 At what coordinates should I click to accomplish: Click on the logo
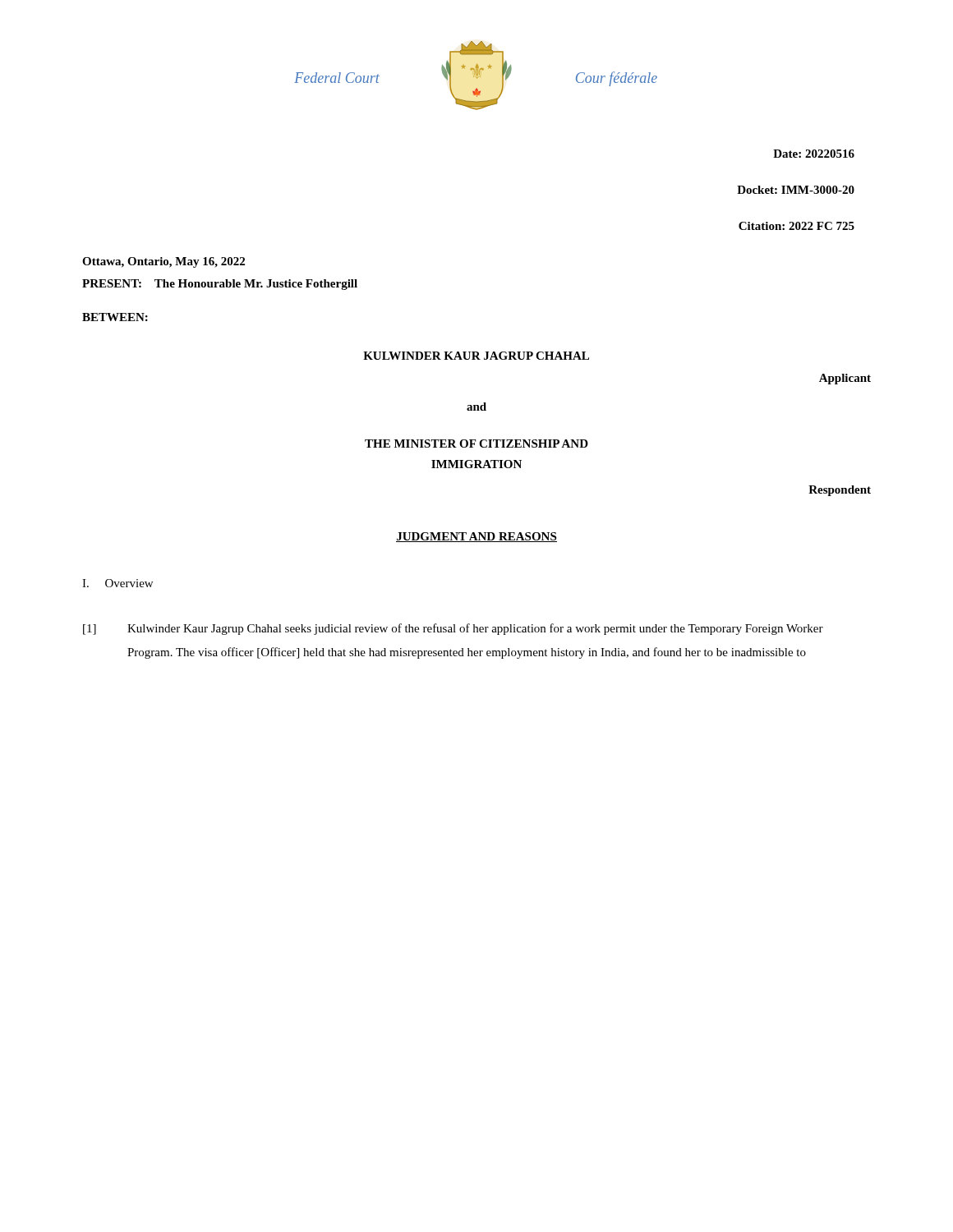(476, 58)
